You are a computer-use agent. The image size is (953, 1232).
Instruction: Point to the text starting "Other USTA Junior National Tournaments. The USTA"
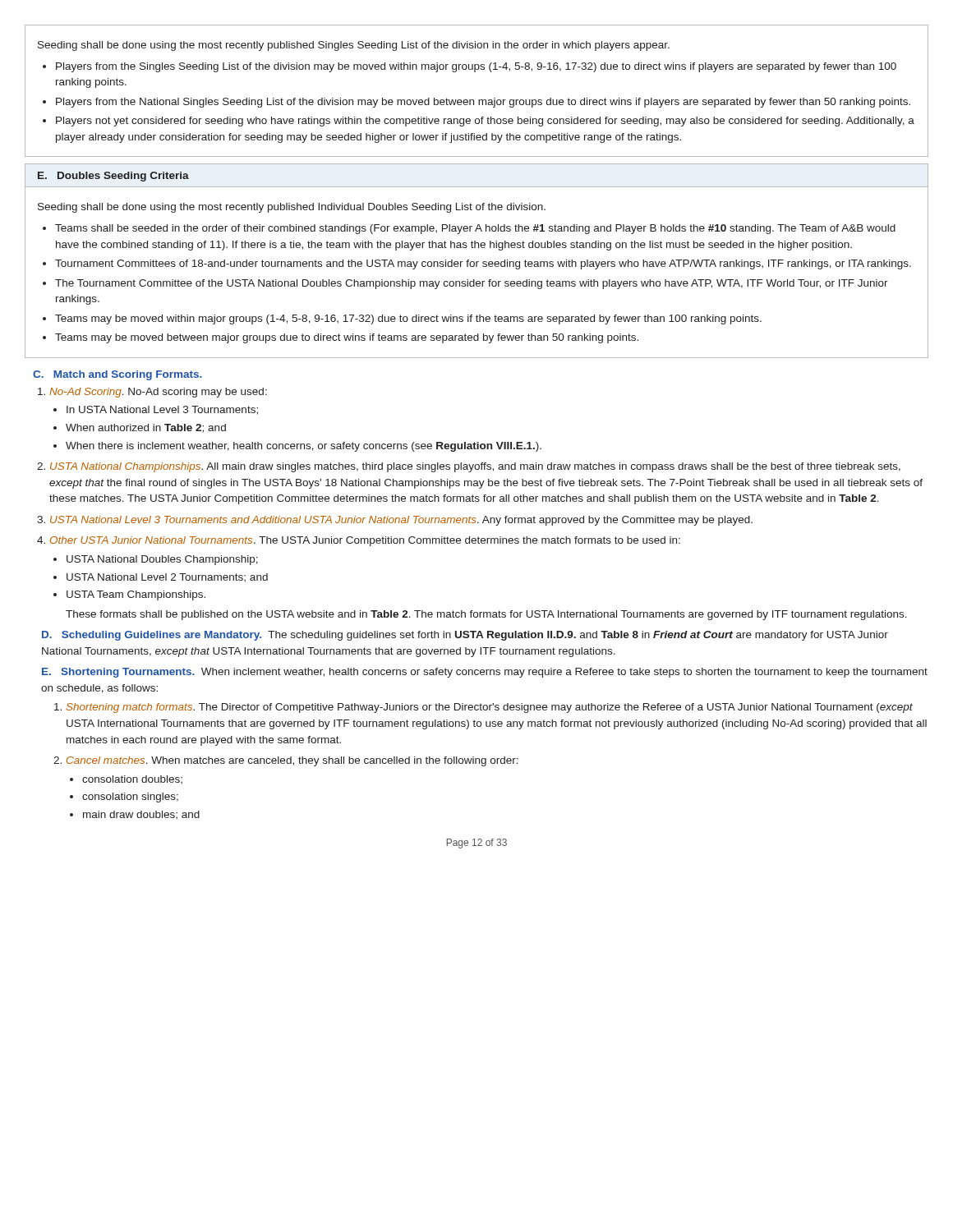tap(365, 541)
